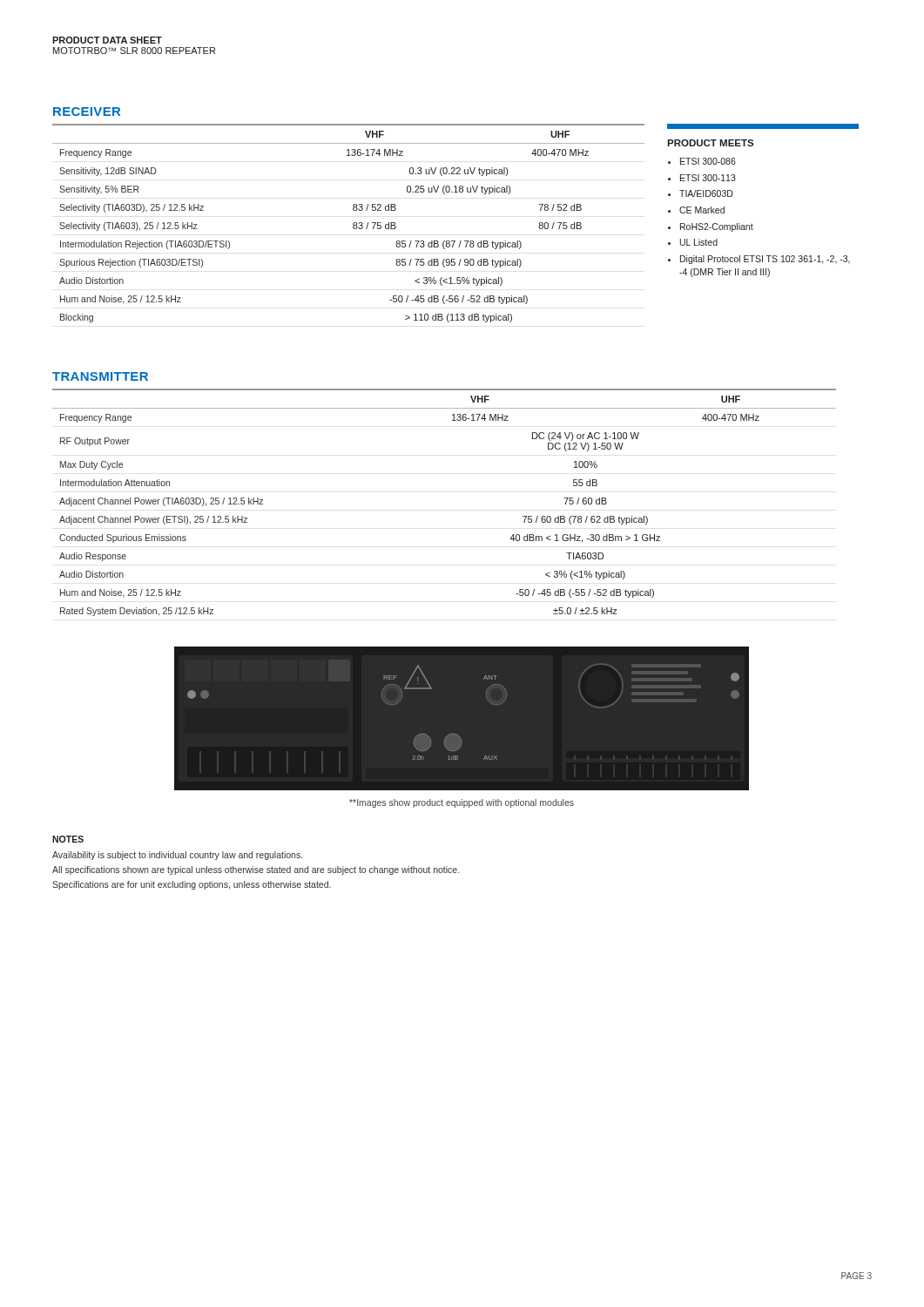Point to the region starting "Specifications are for unit"
The image size is (924, 1307).
tap(192, 884)
